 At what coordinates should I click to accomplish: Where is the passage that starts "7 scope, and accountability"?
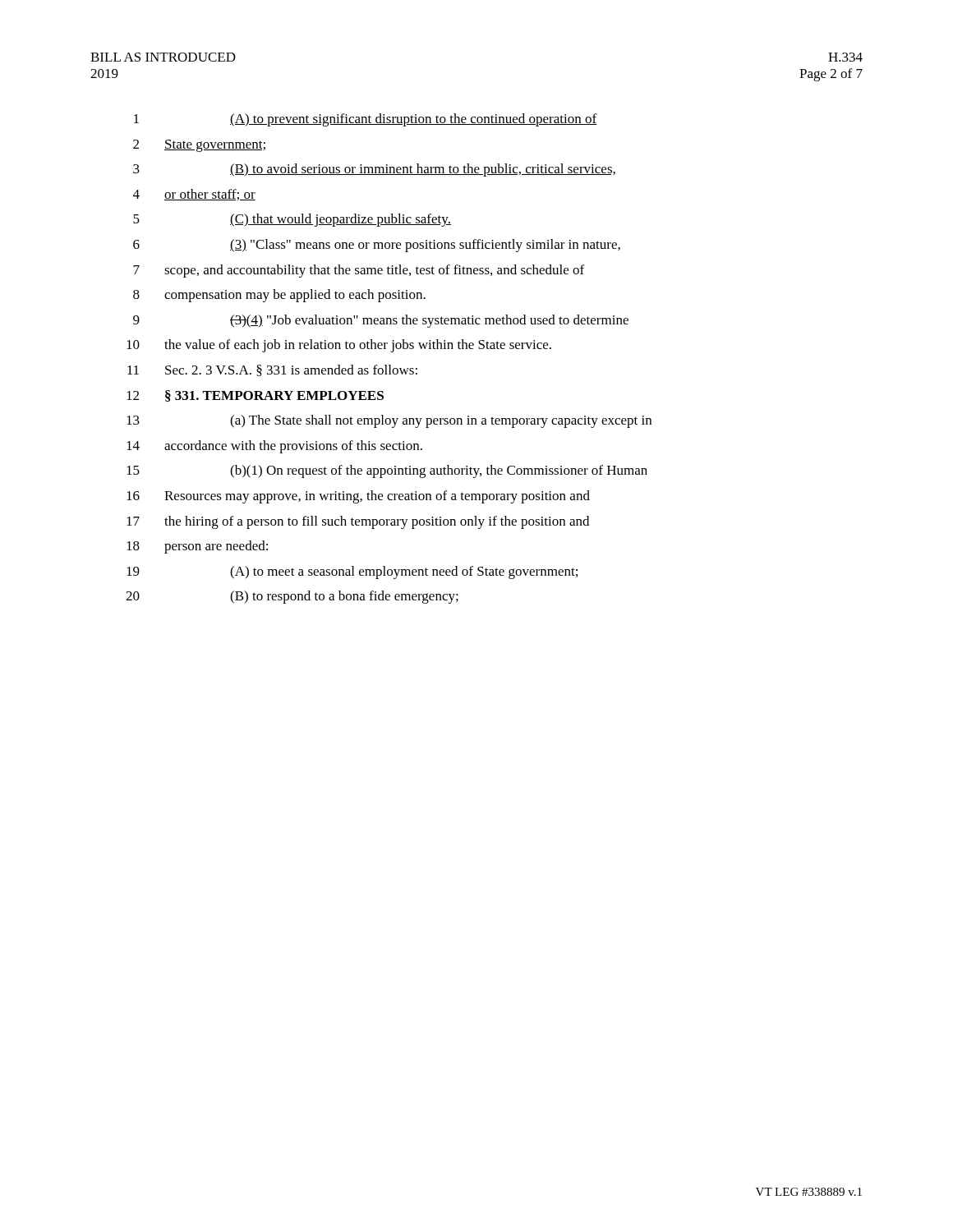pyautogui.click(x=476, y=270)
